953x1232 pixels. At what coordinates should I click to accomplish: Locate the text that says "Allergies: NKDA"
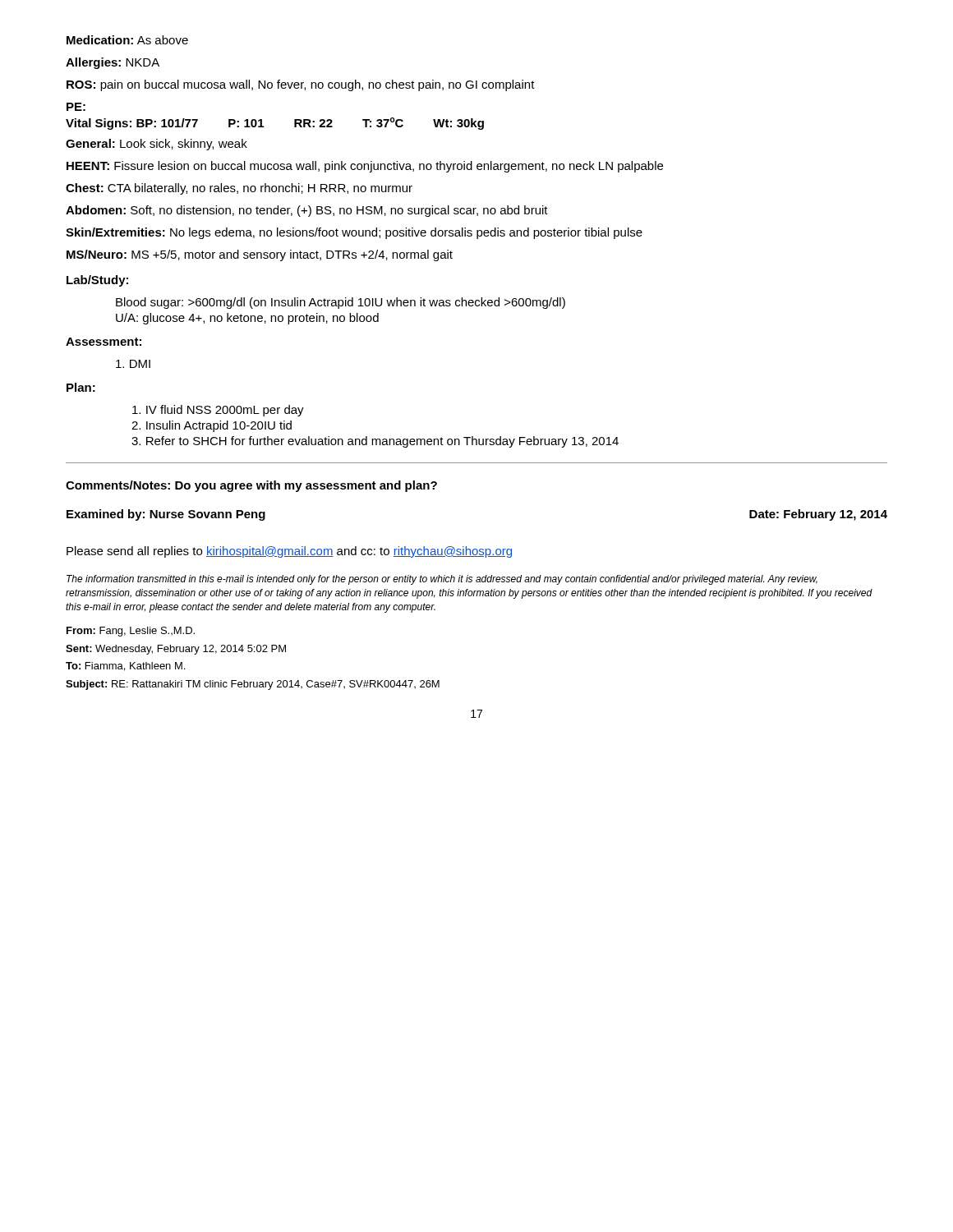tap(113, 62)
